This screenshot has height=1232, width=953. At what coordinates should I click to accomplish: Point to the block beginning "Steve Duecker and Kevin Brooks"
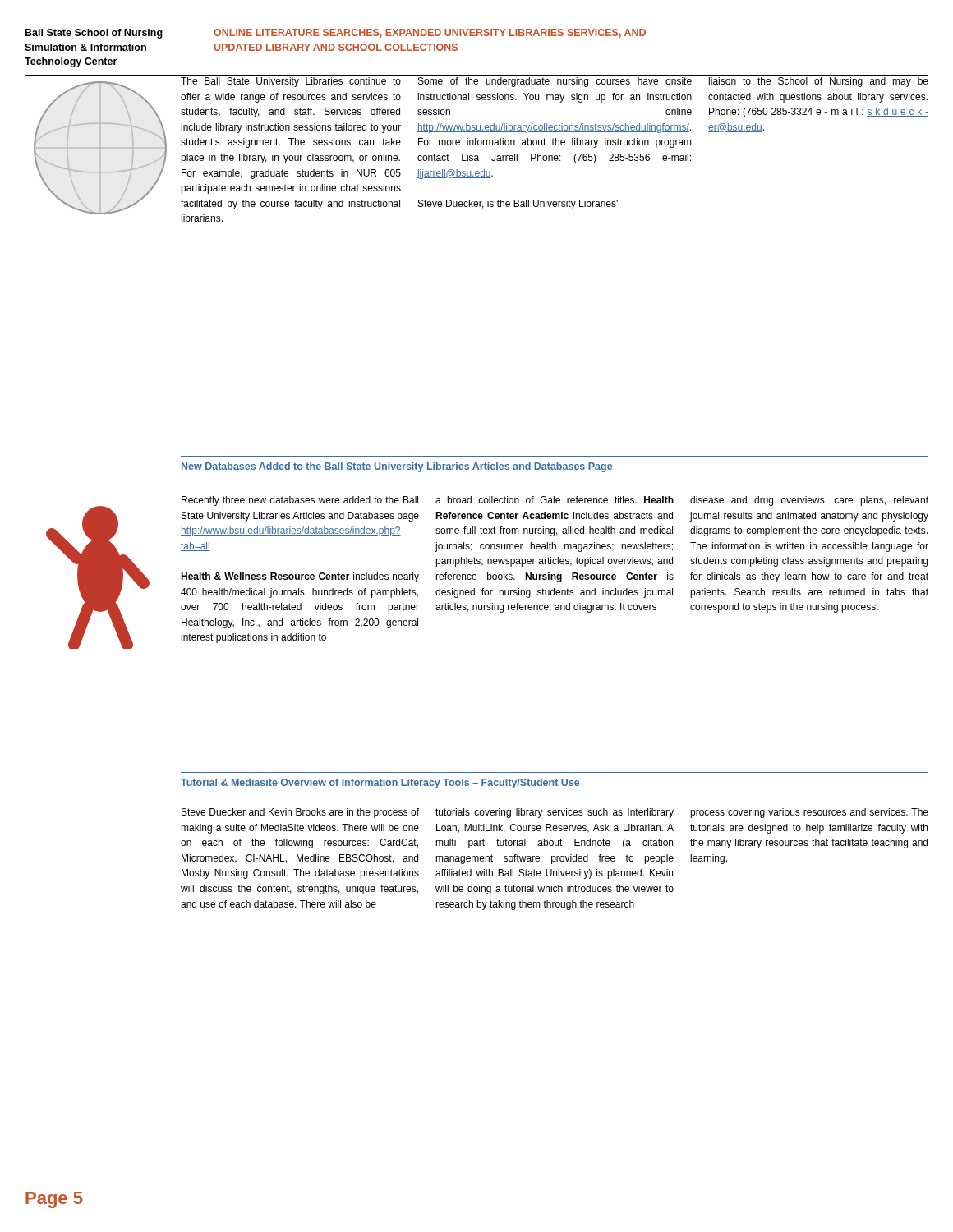point(300,858)
